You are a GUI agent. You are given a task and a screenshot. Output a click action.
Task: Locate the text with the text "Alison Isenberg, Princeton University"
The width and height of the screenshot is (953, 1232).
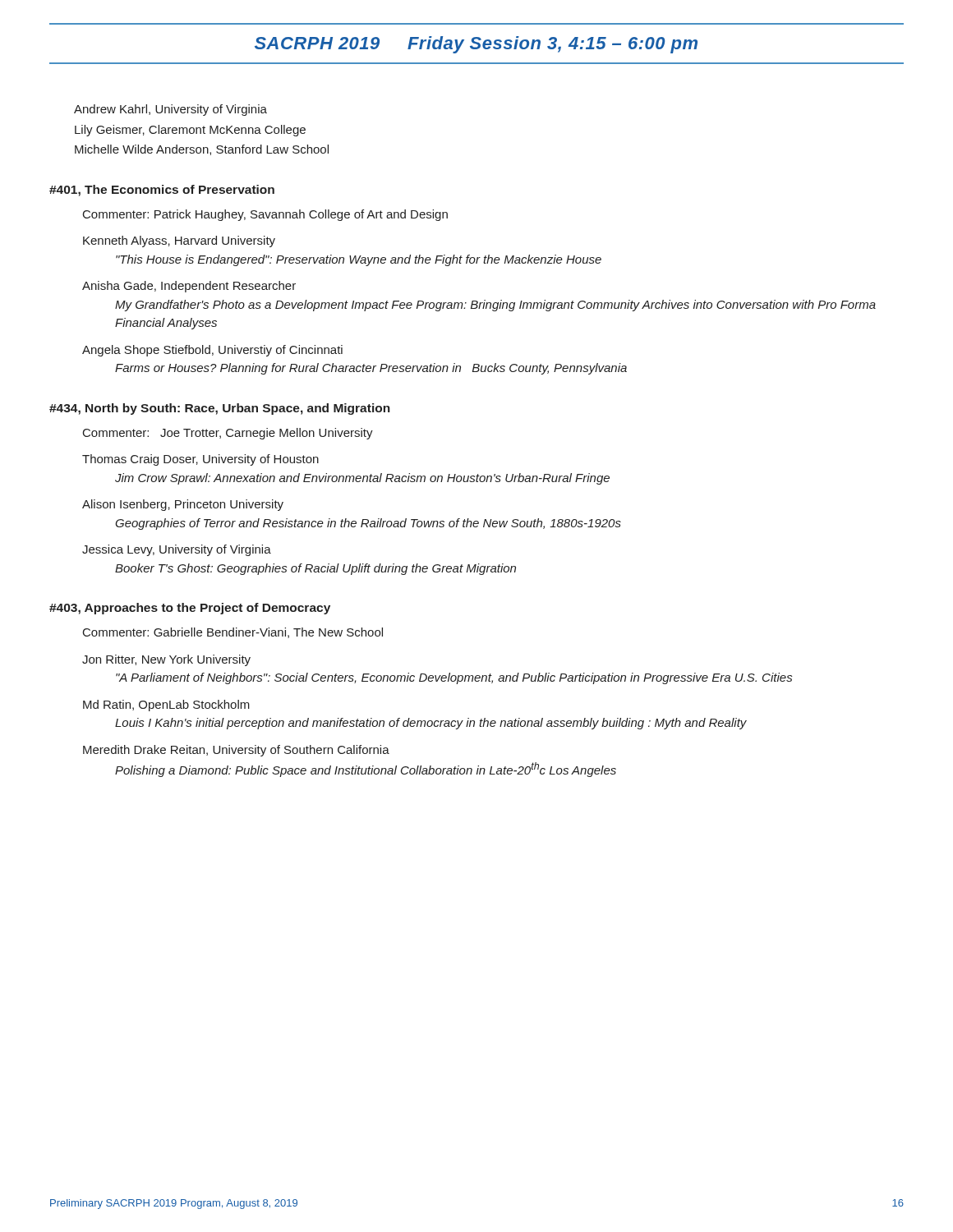coord(183,504)
